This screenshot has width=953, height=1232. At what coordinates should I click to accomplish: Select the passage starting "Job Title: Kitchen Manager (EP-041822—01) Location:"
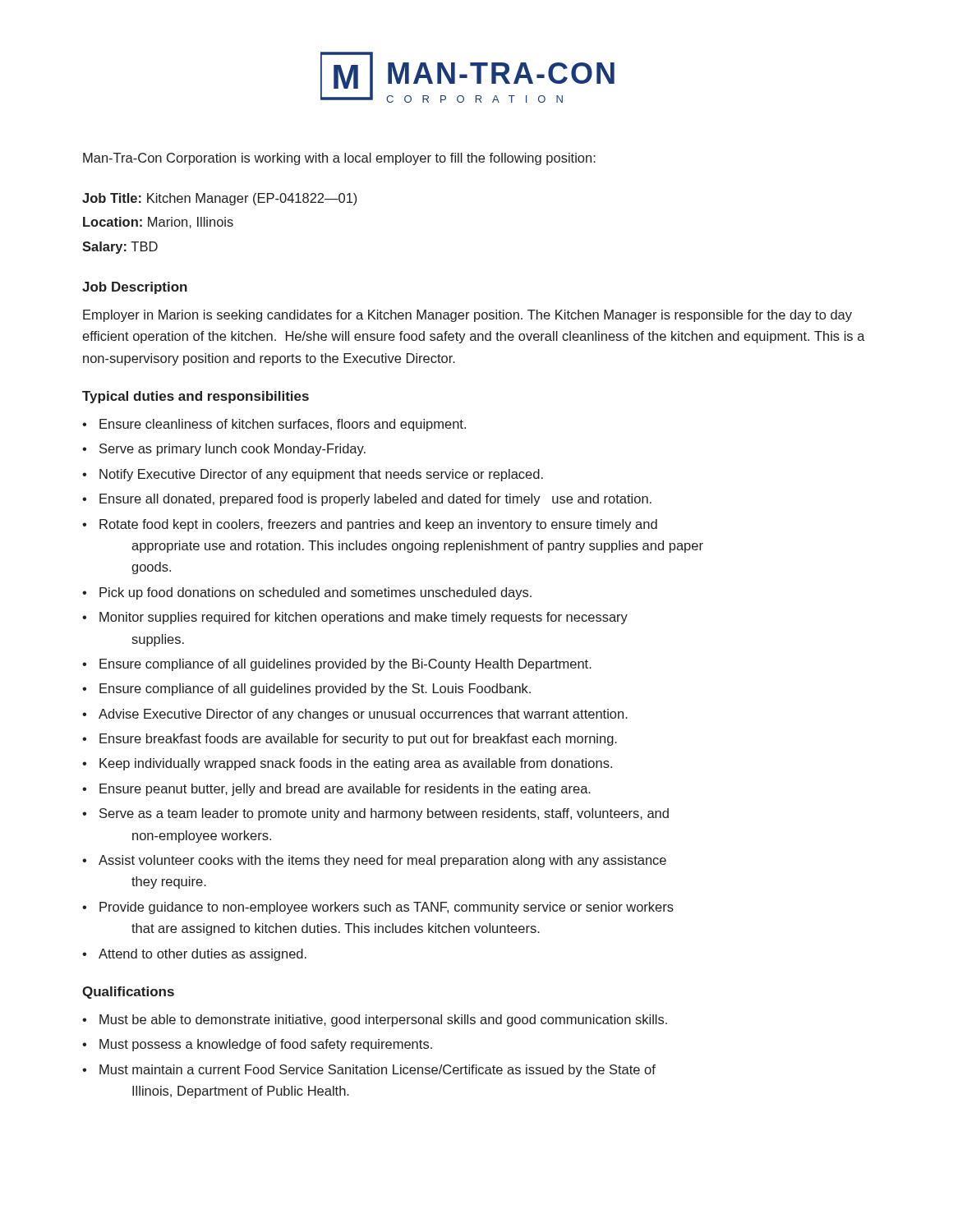(220, 222)
